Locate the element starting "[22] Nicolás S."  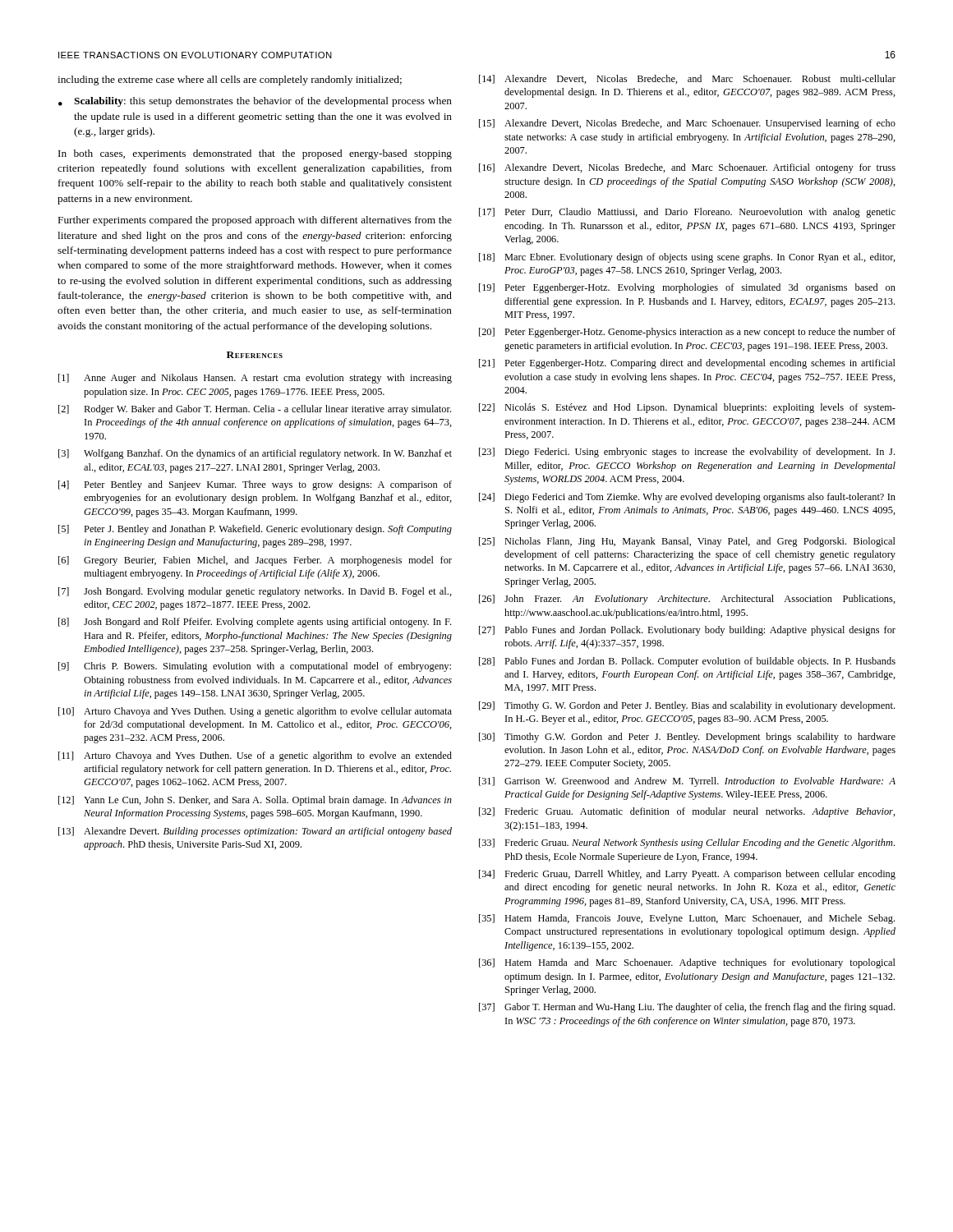687,421
